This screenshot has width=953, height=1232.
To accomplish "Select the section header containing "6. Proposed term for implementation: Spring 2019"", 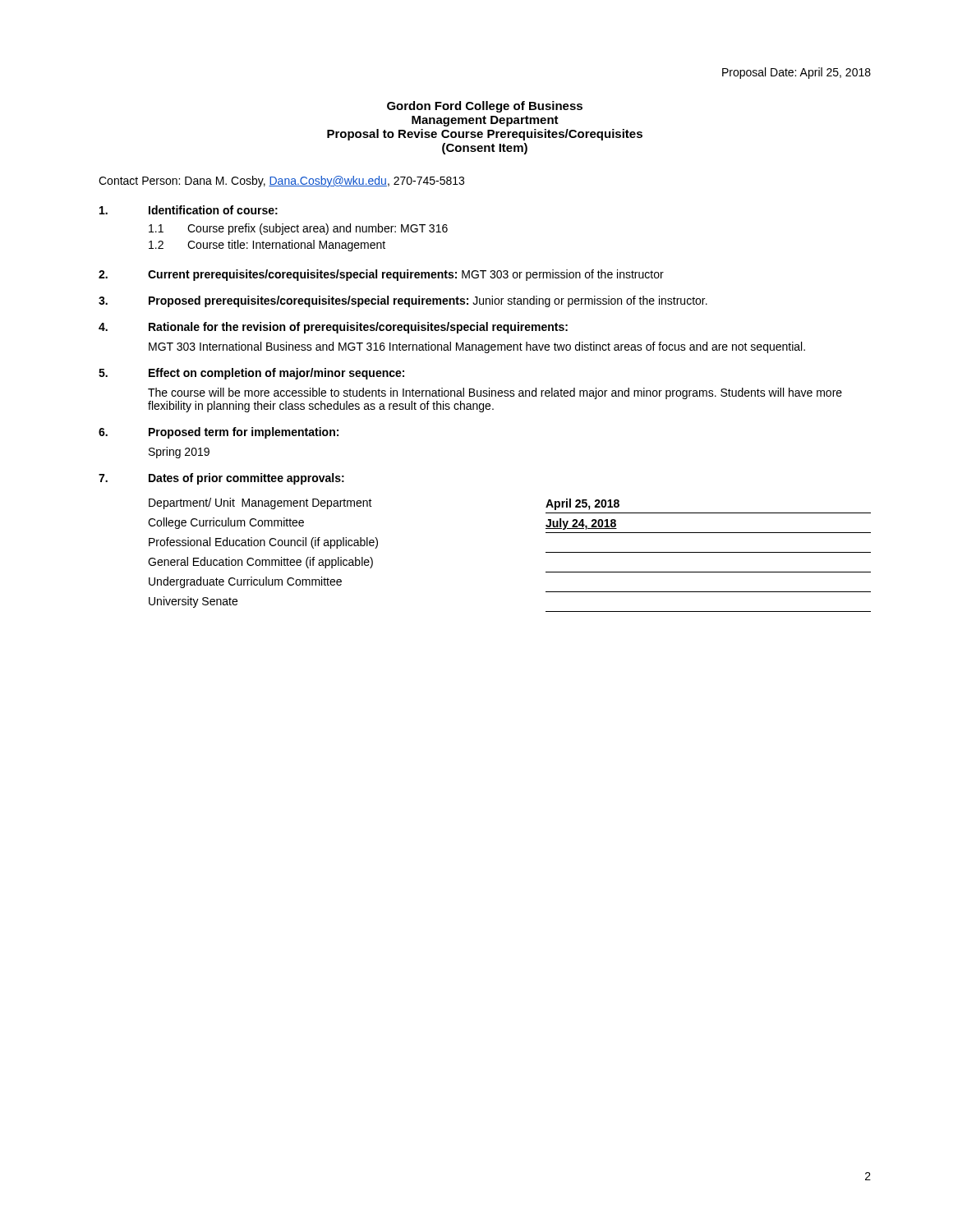I will click(219, 433).
